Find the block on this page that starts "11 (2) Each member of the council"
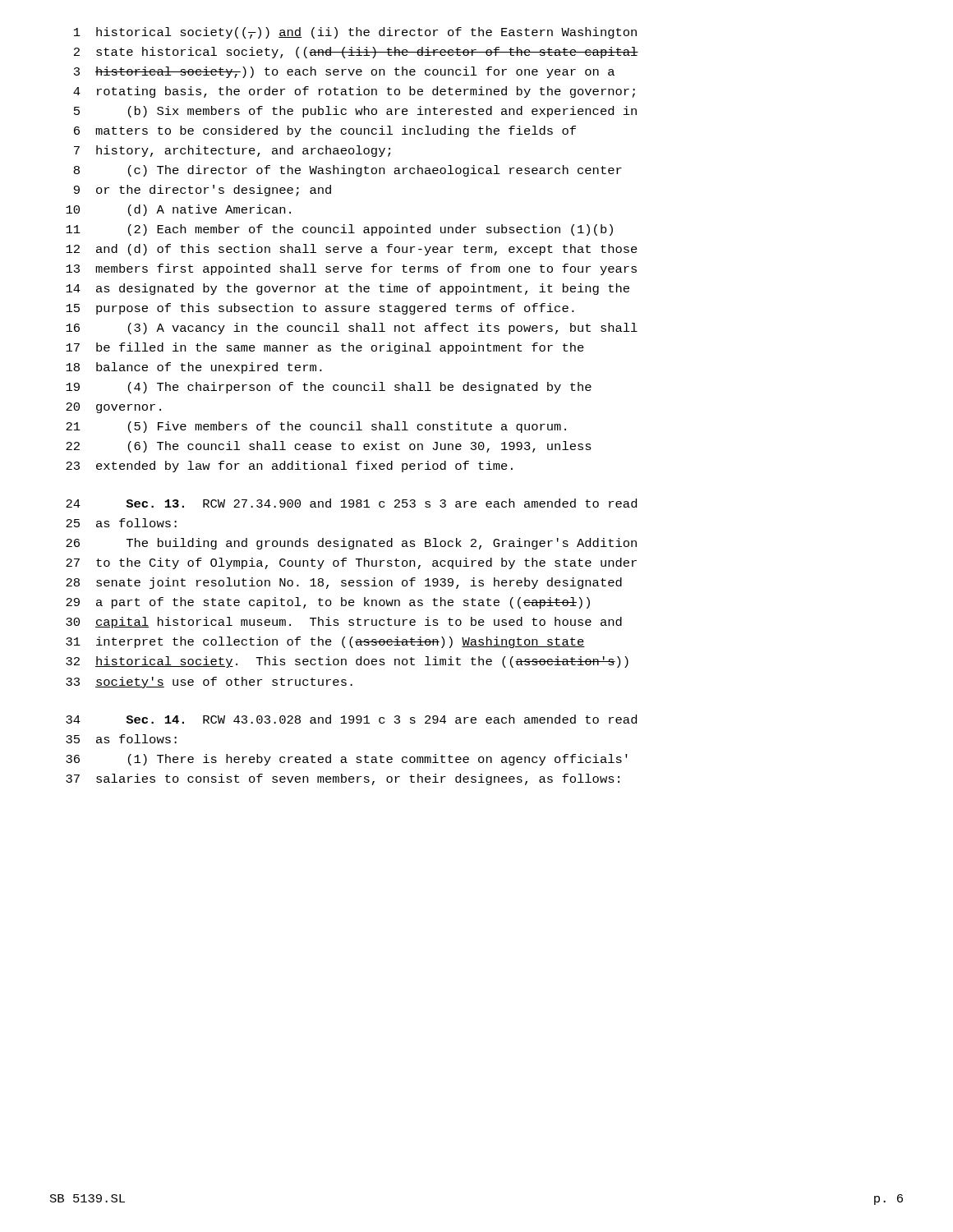Screen dimensions: 1232x953 476,270
